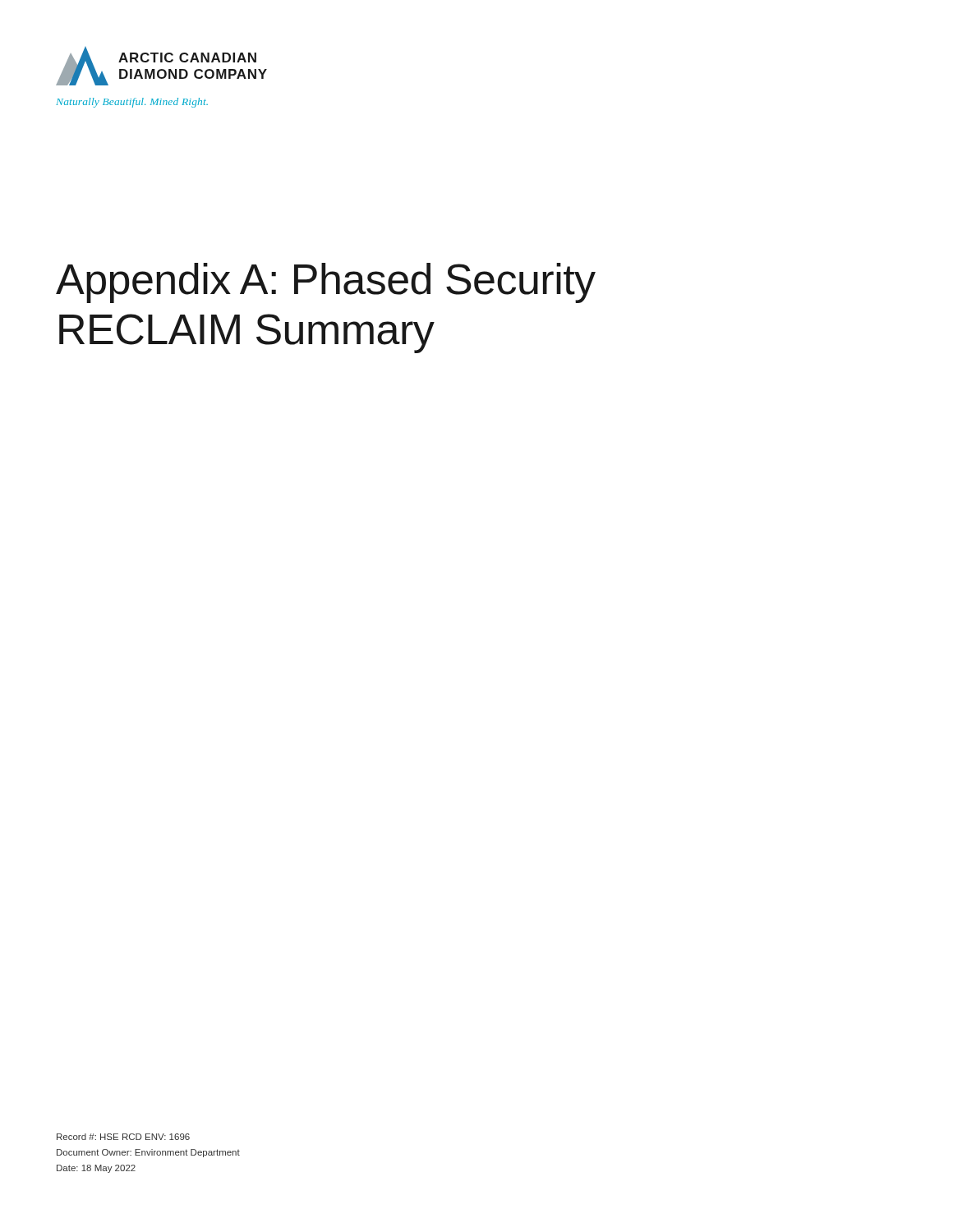
Task: Click where it says "Appendix A: Phased Security RECLAIM Summary"
Action: 393,305
